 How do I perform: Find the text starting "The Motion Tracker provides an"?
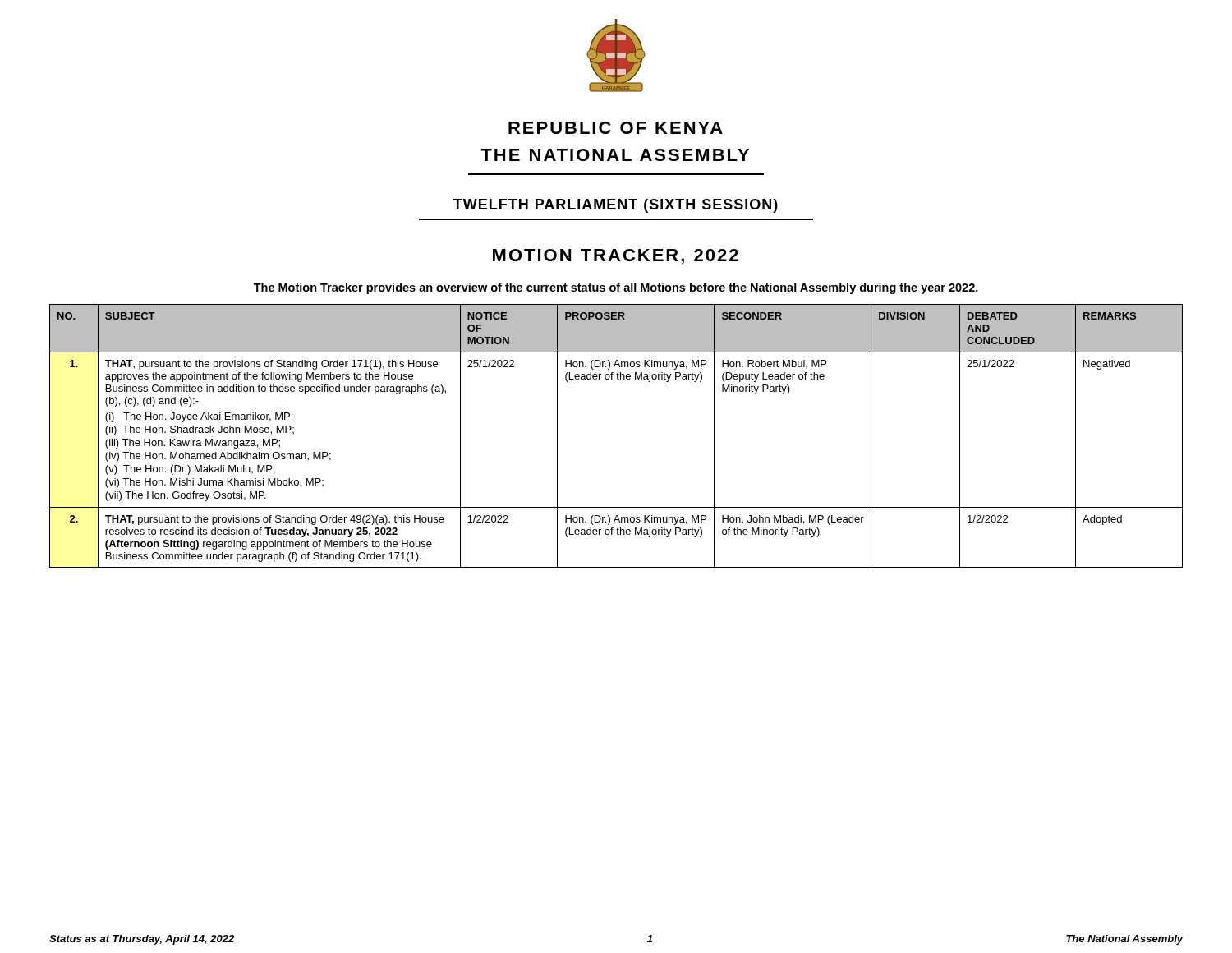(x=616, y=288)
